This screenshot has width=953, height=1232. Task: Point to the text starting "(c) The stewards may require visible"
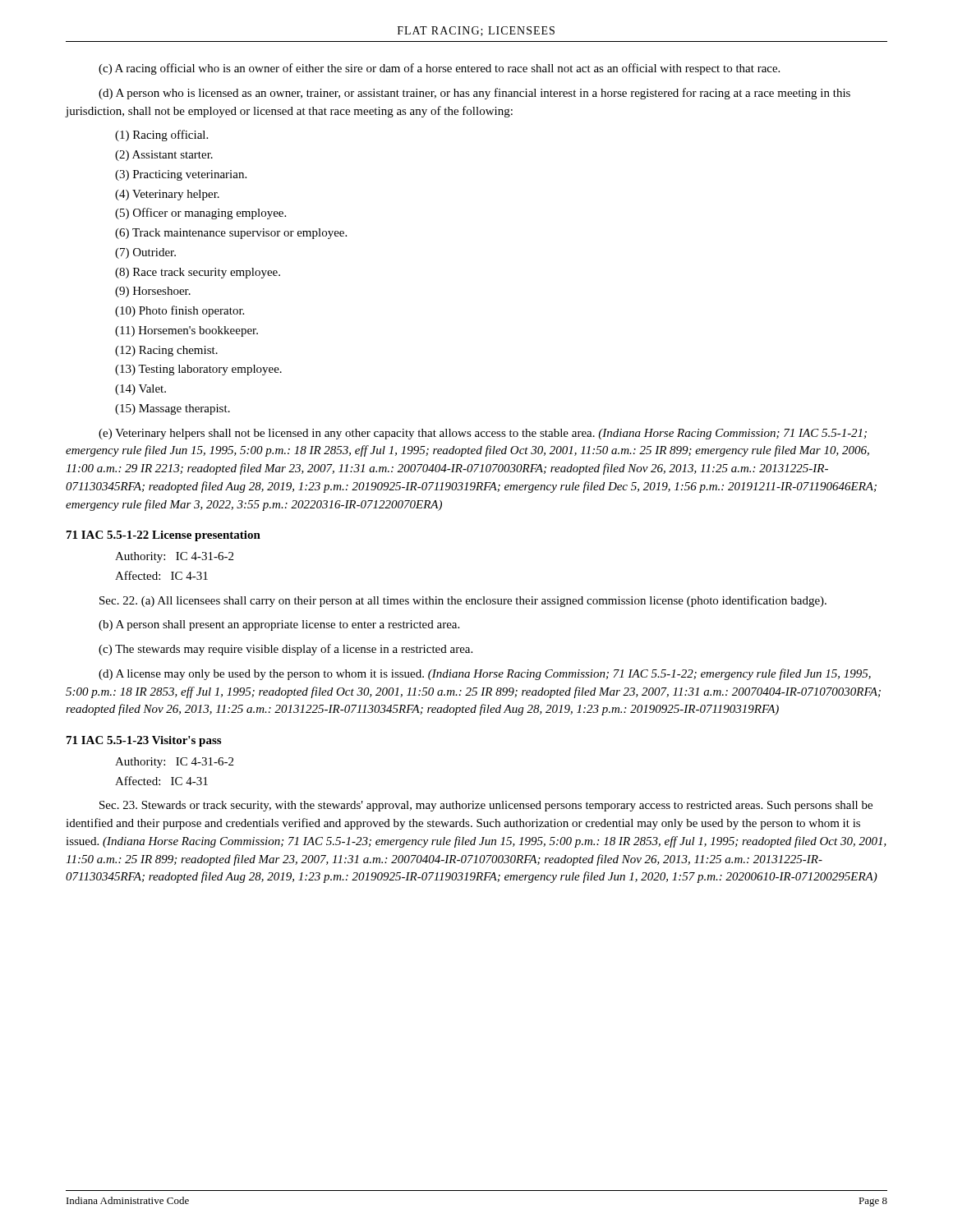point(476,650)
